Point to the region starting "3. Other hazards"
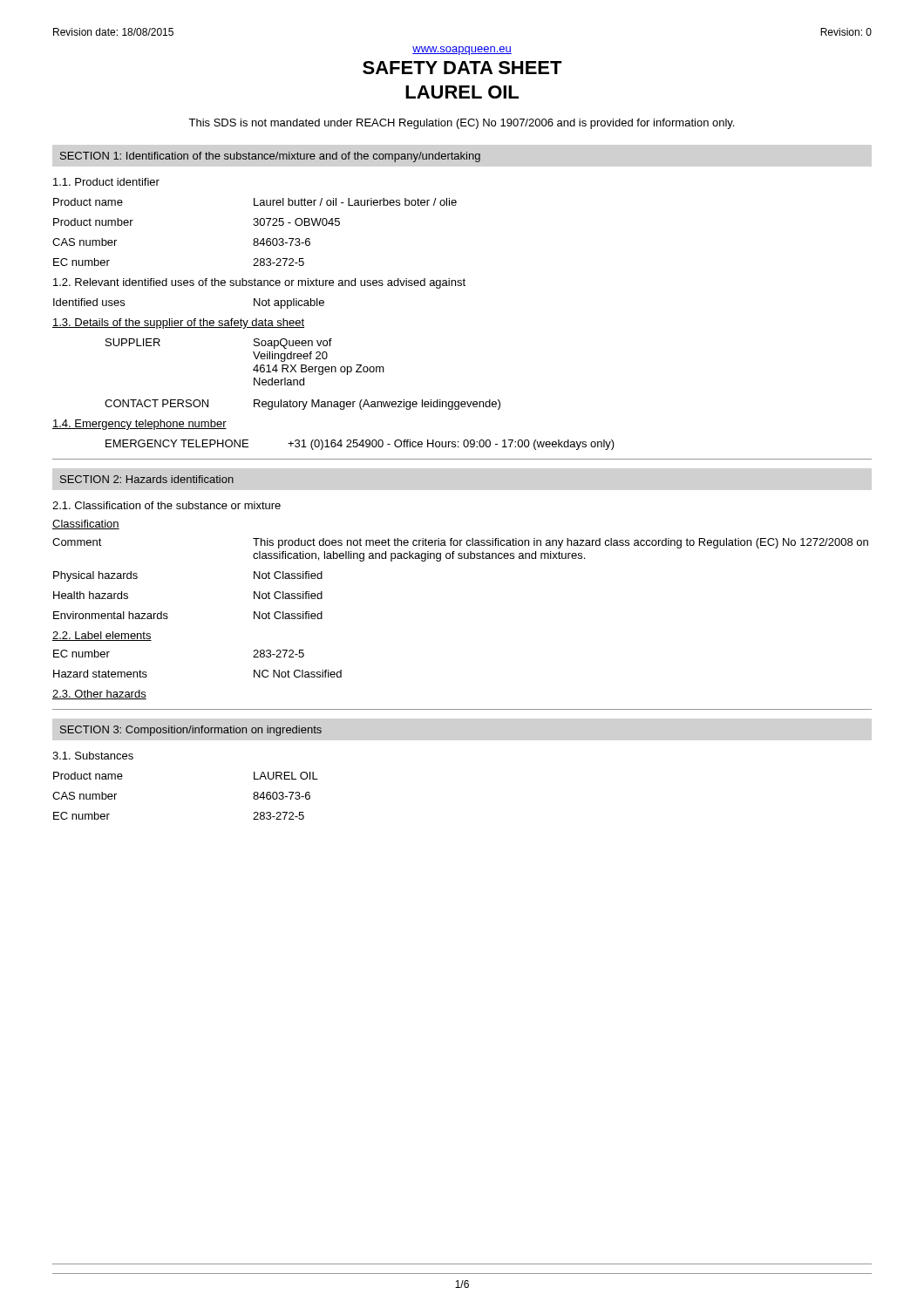 tap(99, 695)
